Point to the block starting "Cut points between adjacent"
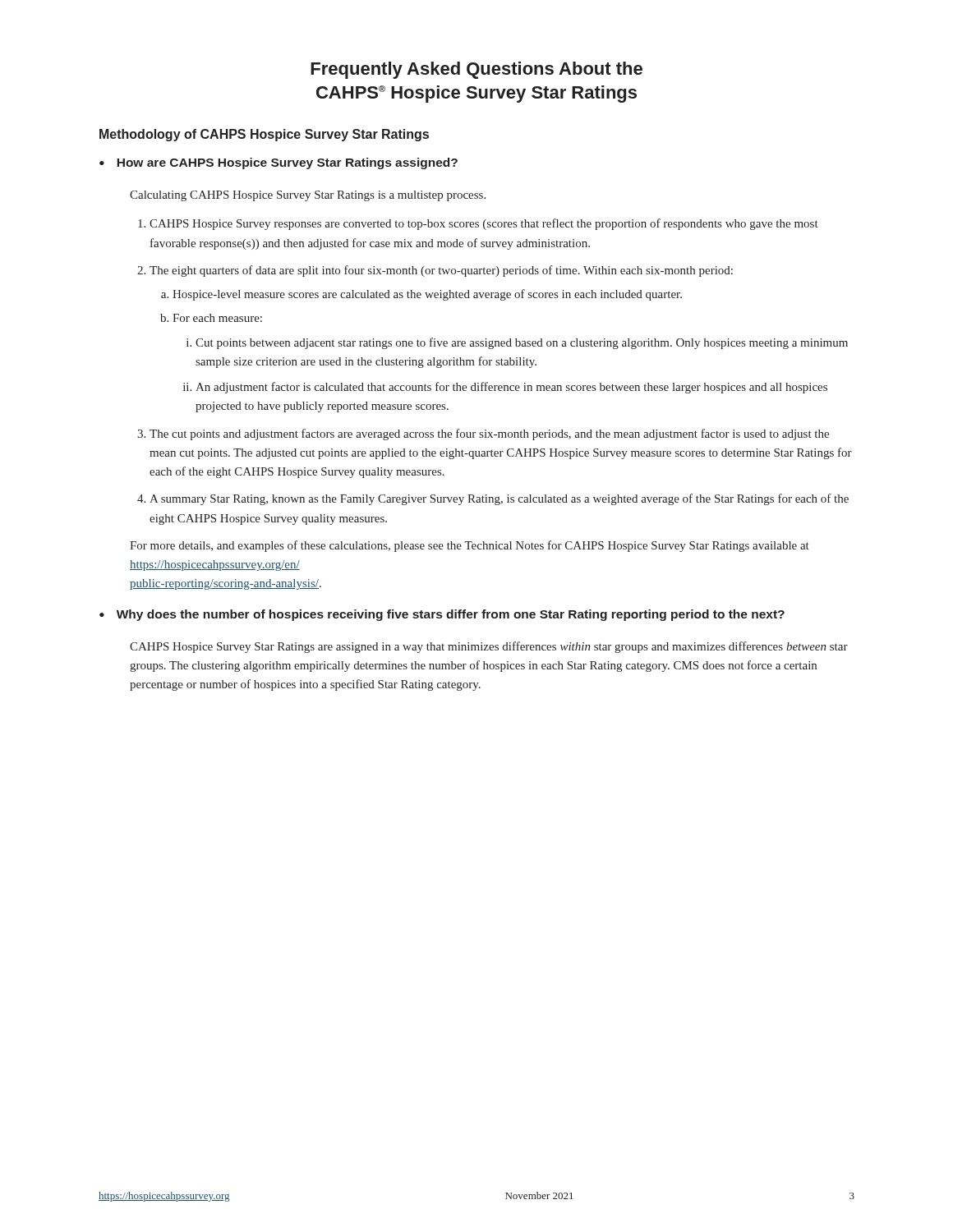This screenshot has height=1232, width=953. point(522,352)
